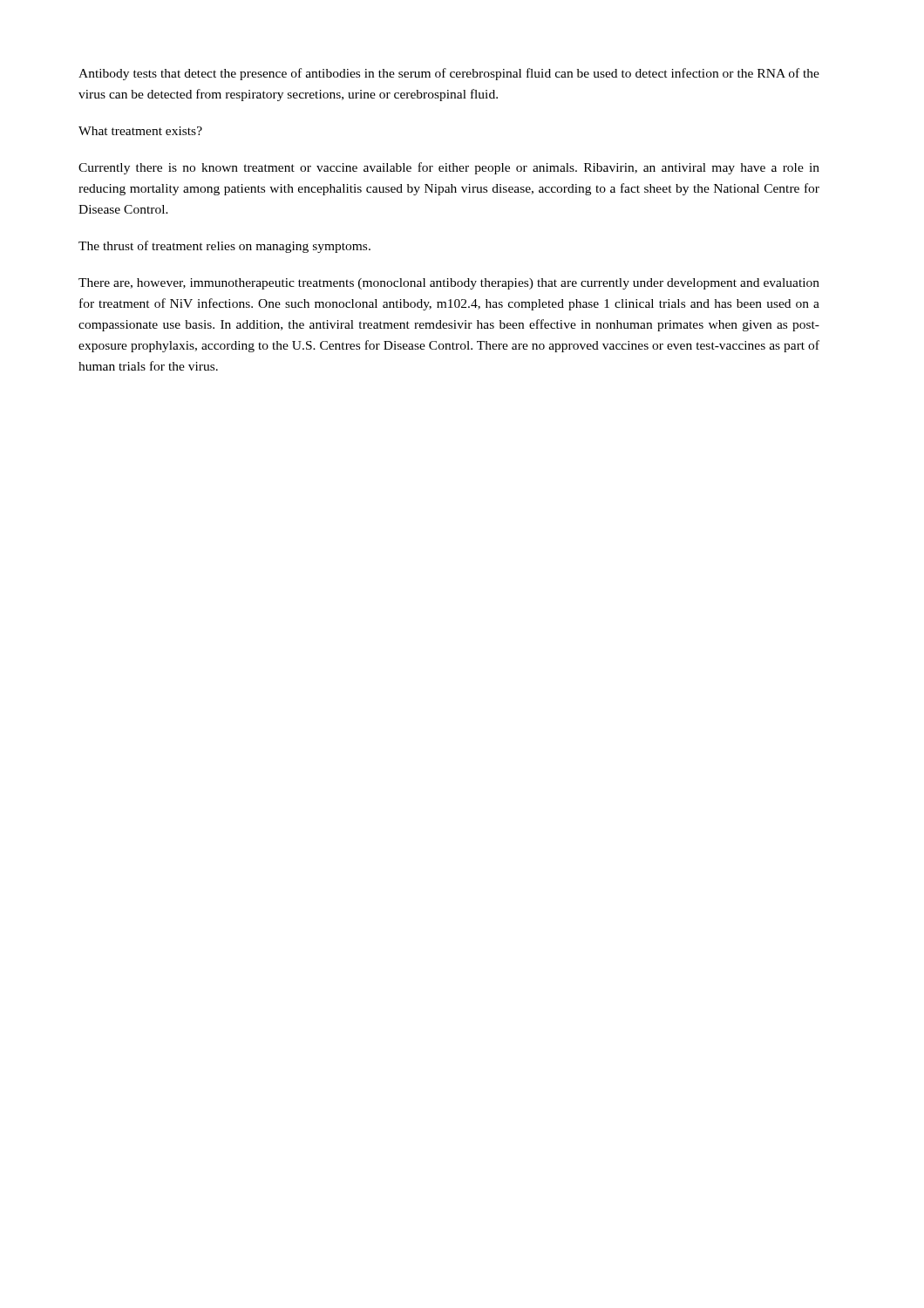Locate the block of text that opens with "The thrust of treatment relies on managing"

(225, 246)
